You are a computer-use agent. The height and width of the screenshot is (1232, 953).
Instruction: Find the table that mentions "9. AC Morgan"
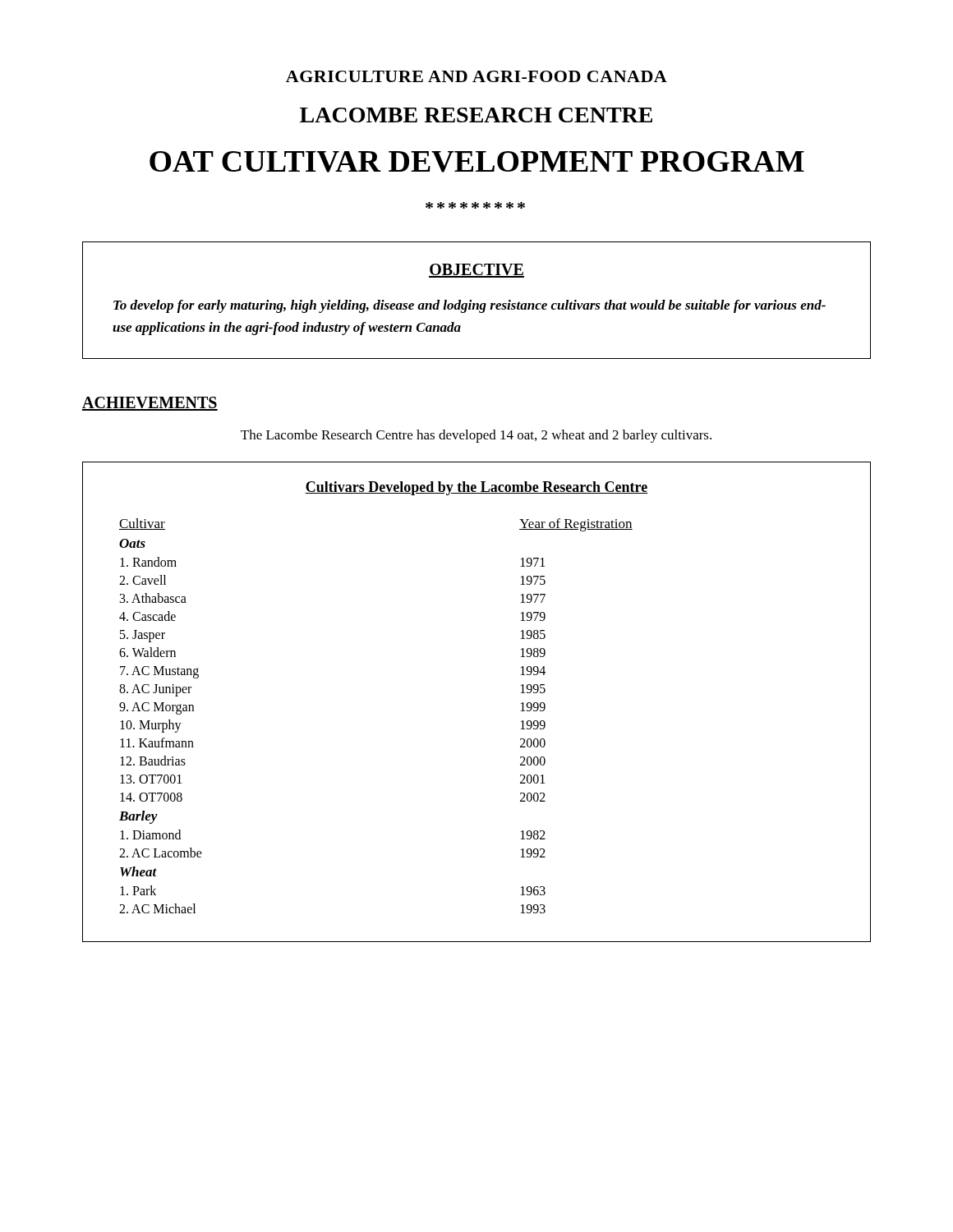(x=476, y=717)
